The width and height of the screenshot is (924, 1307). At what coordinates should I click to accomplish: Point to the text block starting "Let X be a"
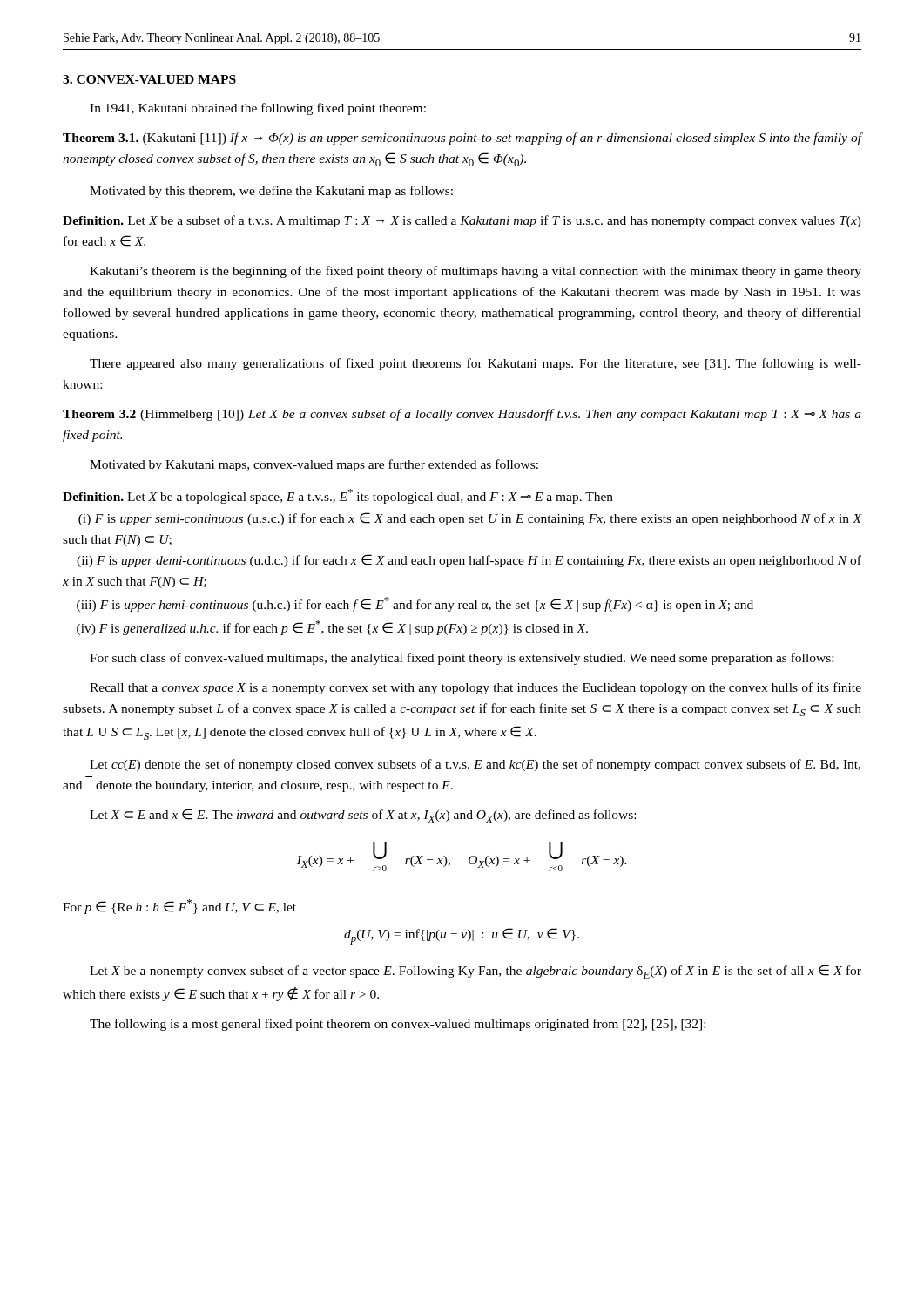(x=462, y=982)
